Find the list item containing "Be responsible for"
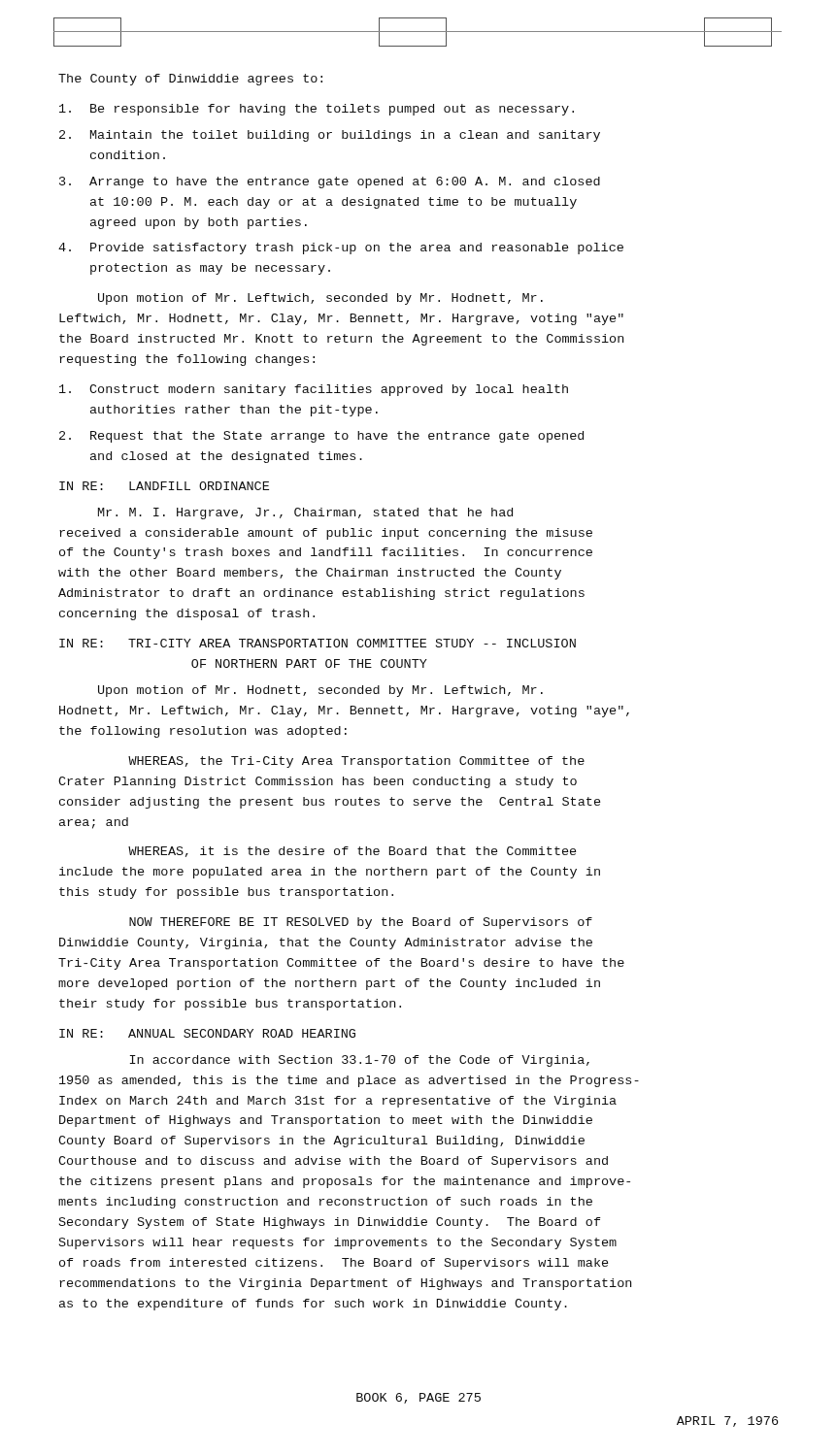Image resolution: width=837 pixels, height=1456 pixels. click(408, 110)
